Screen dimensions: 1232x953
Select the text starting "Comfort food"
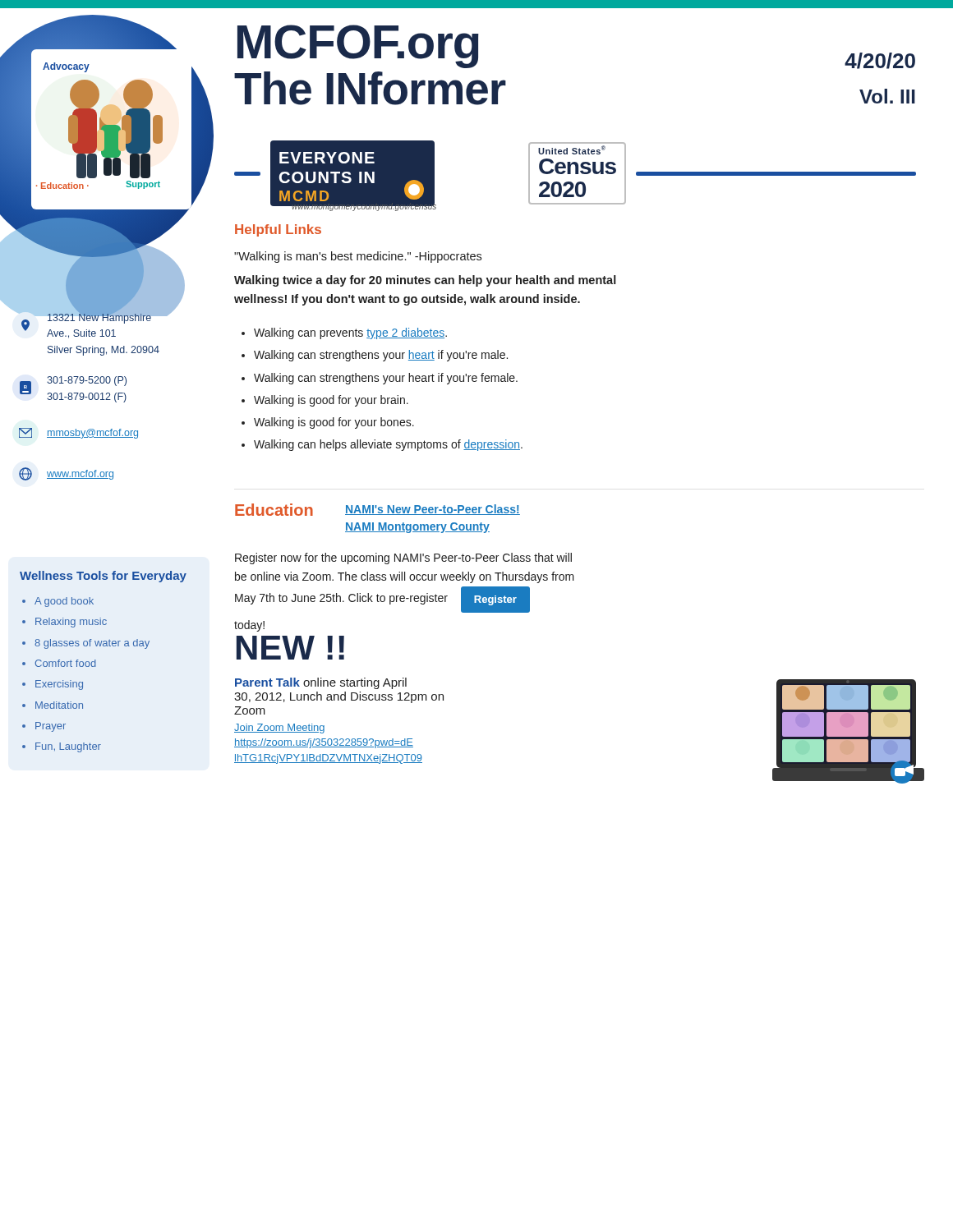pyautogui.click(x=65, y=663)
